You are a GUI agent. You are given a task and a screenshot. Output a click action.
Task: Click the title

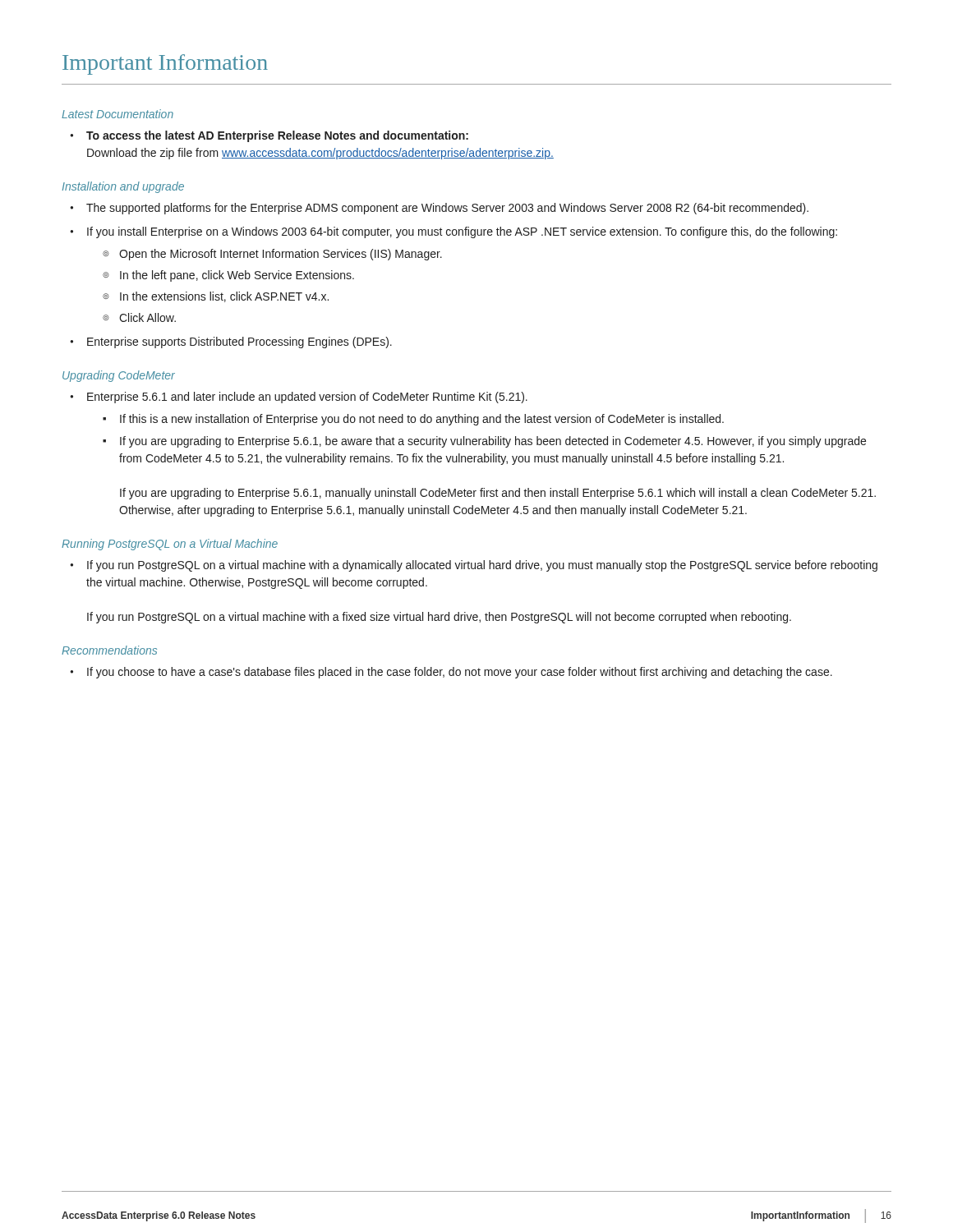(x=476, y=67)
